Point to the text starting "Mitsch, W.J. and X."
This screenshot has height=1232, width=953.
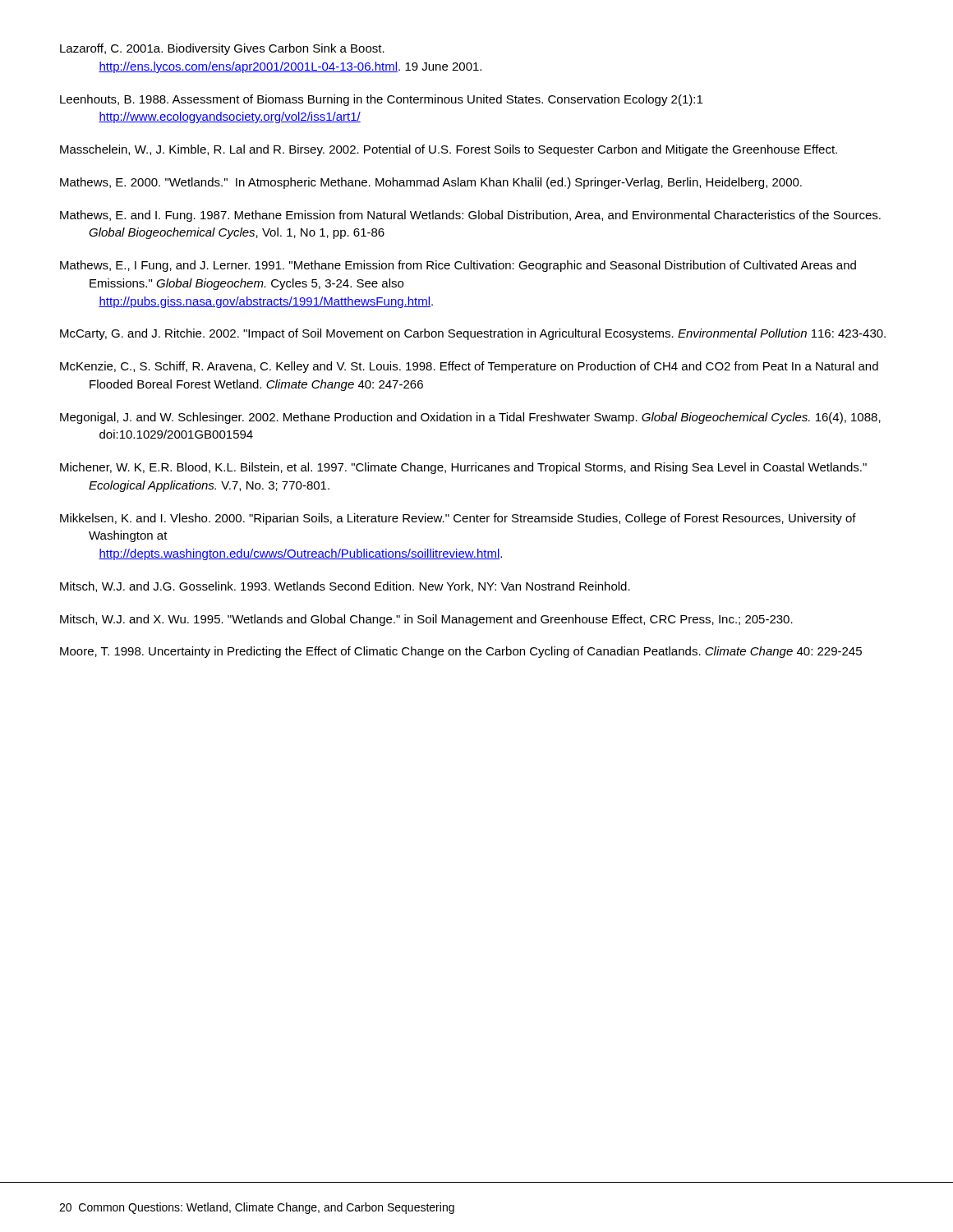pos(426,618)
